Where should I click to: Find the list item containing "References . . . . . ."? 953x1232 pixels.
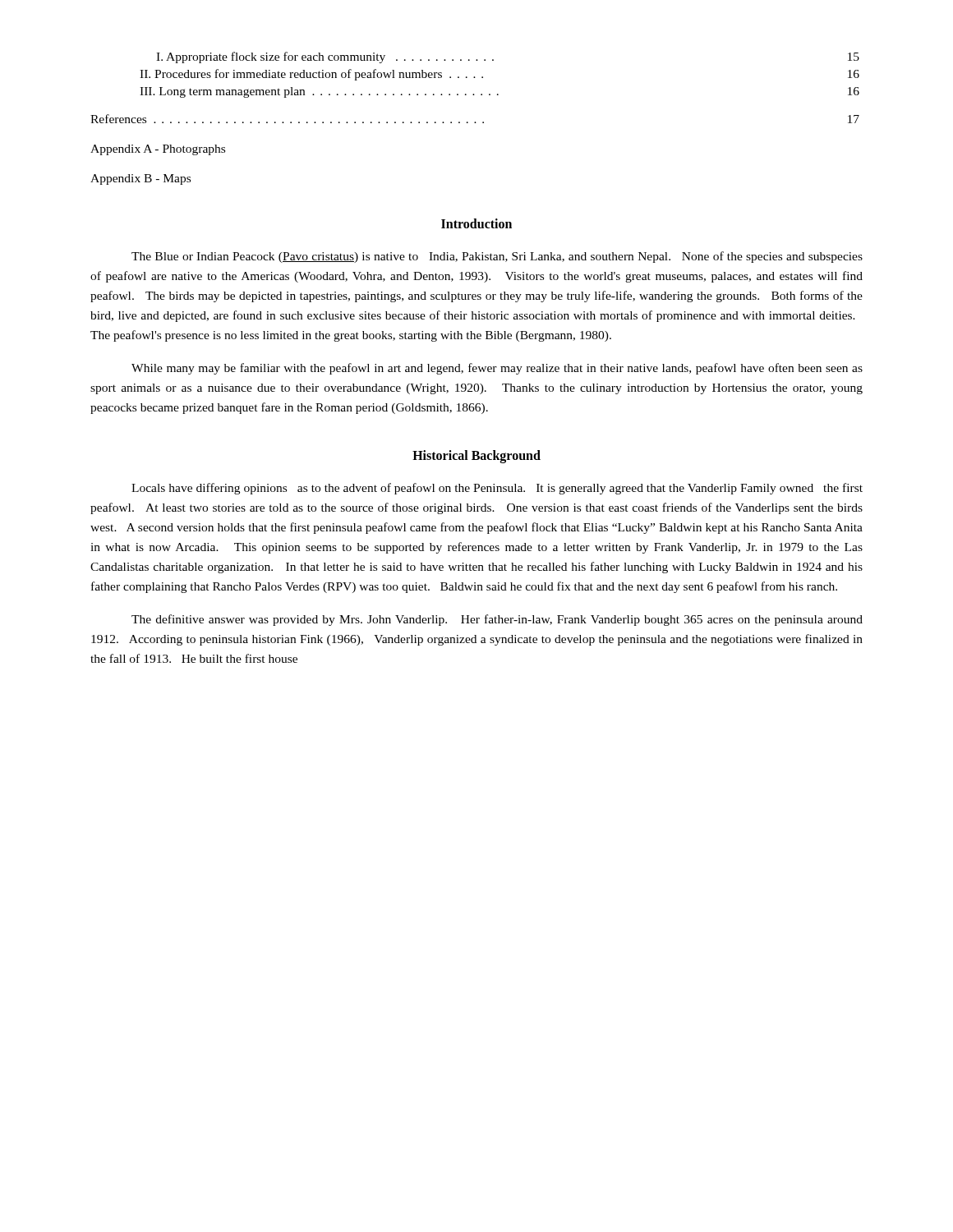pos(476,119)
